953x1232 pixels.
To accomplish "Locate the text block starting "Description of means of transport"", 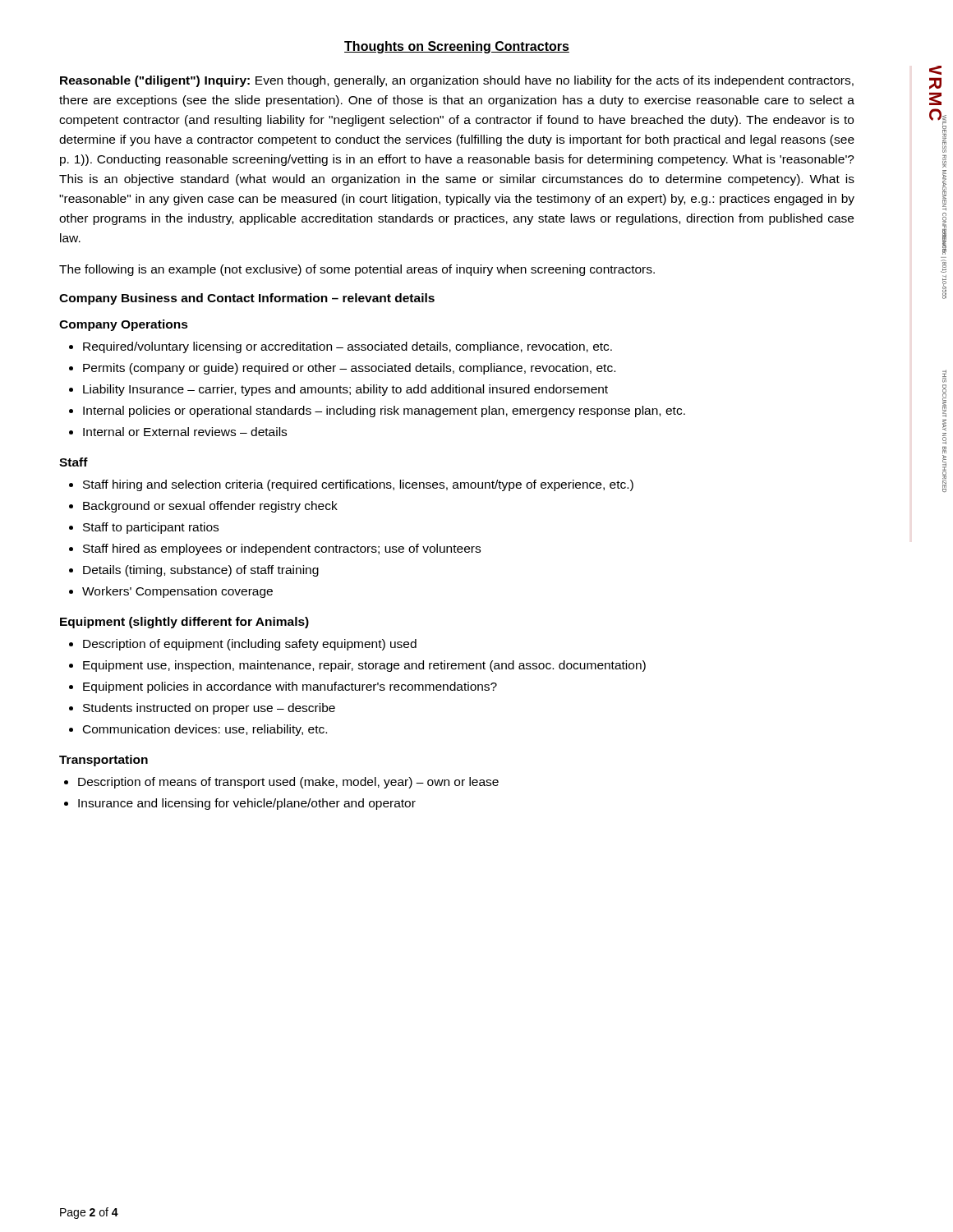I will [x=457, y=793].
